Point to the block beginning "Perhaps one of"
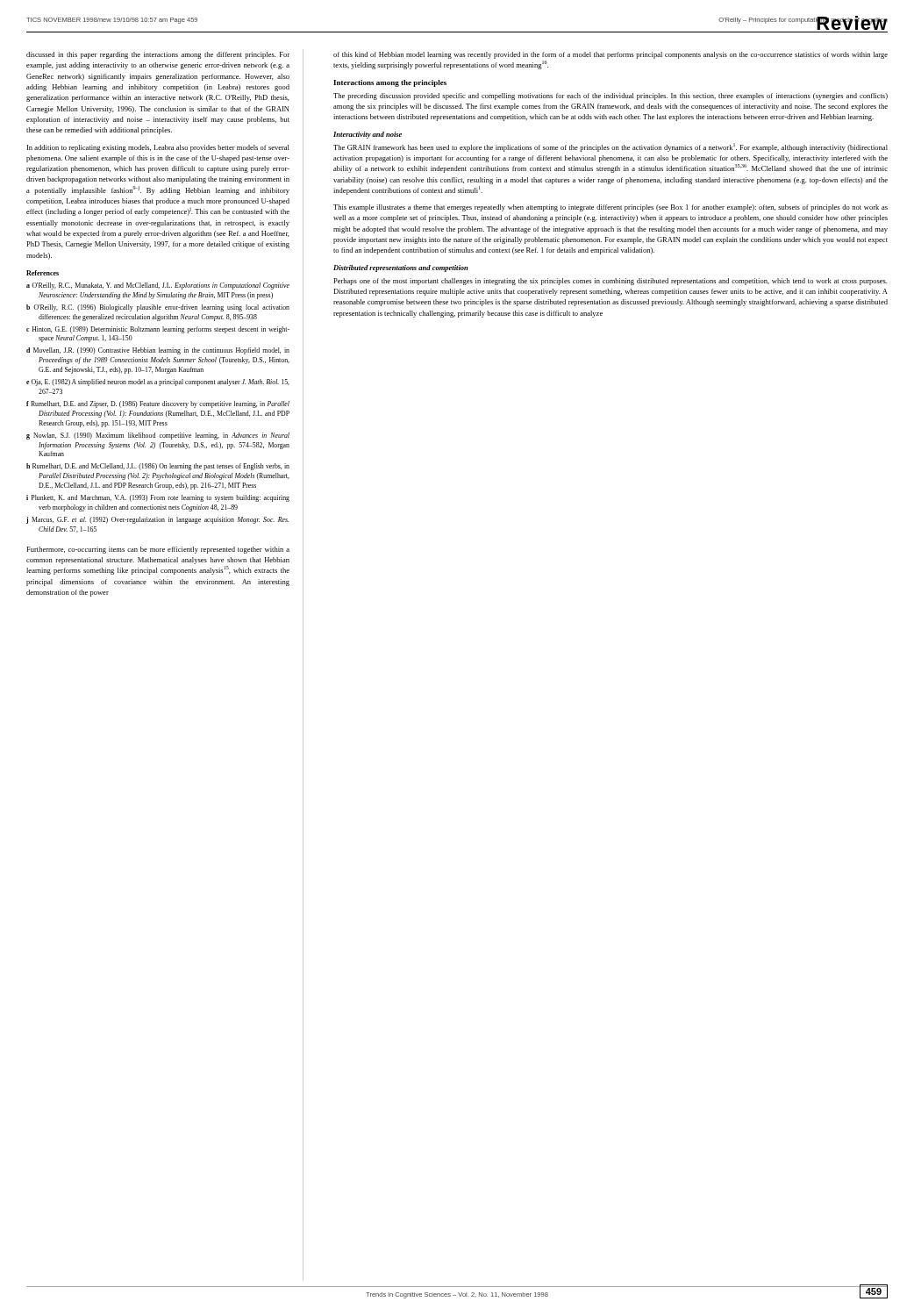914x1316 pixels. point(611,297)
